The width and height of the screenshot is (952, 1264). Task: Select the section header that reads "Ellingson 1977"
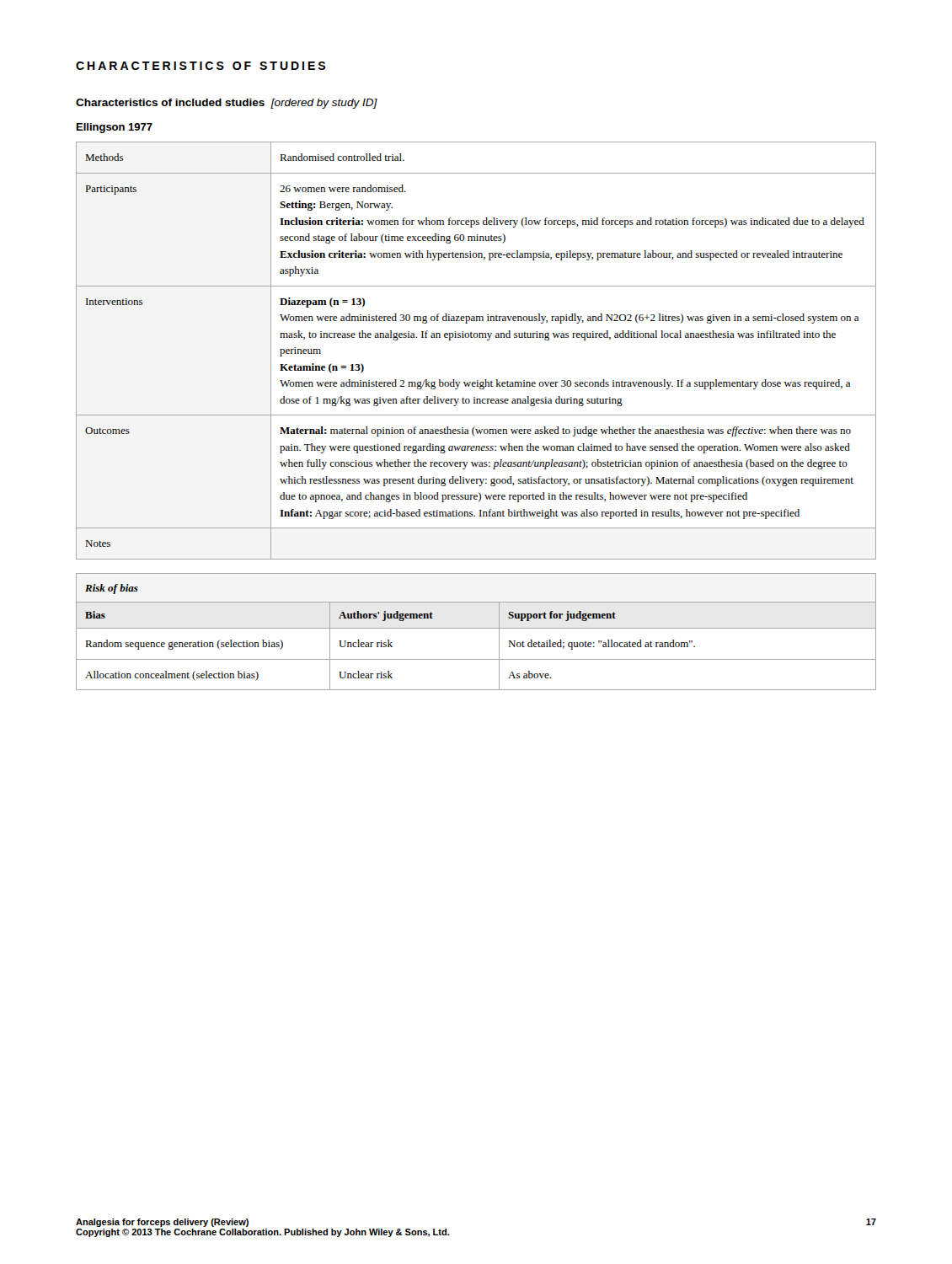[114, 127]
